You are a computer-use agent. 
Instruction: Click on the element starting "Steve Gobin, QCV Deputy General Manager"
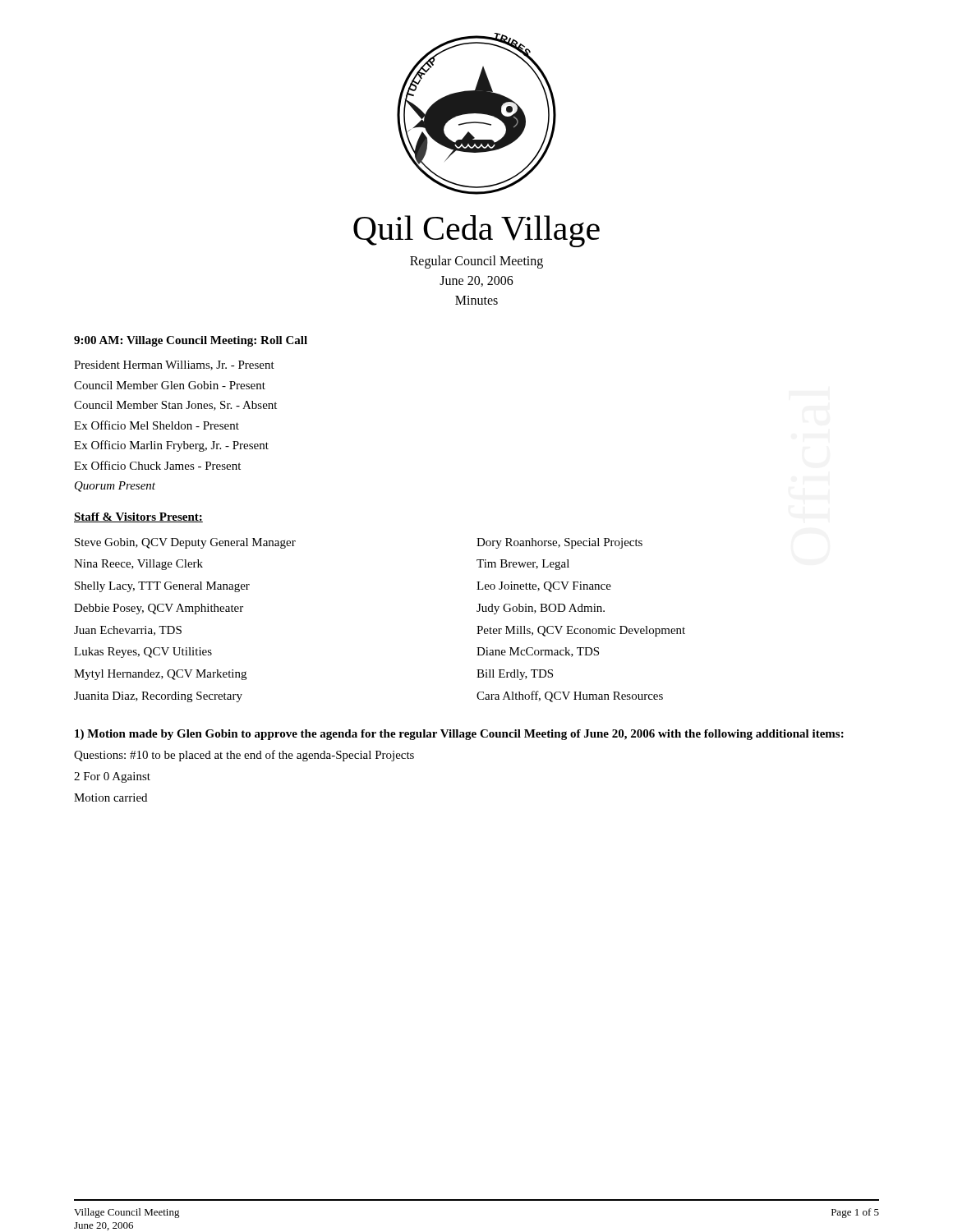tap(476, 619)
